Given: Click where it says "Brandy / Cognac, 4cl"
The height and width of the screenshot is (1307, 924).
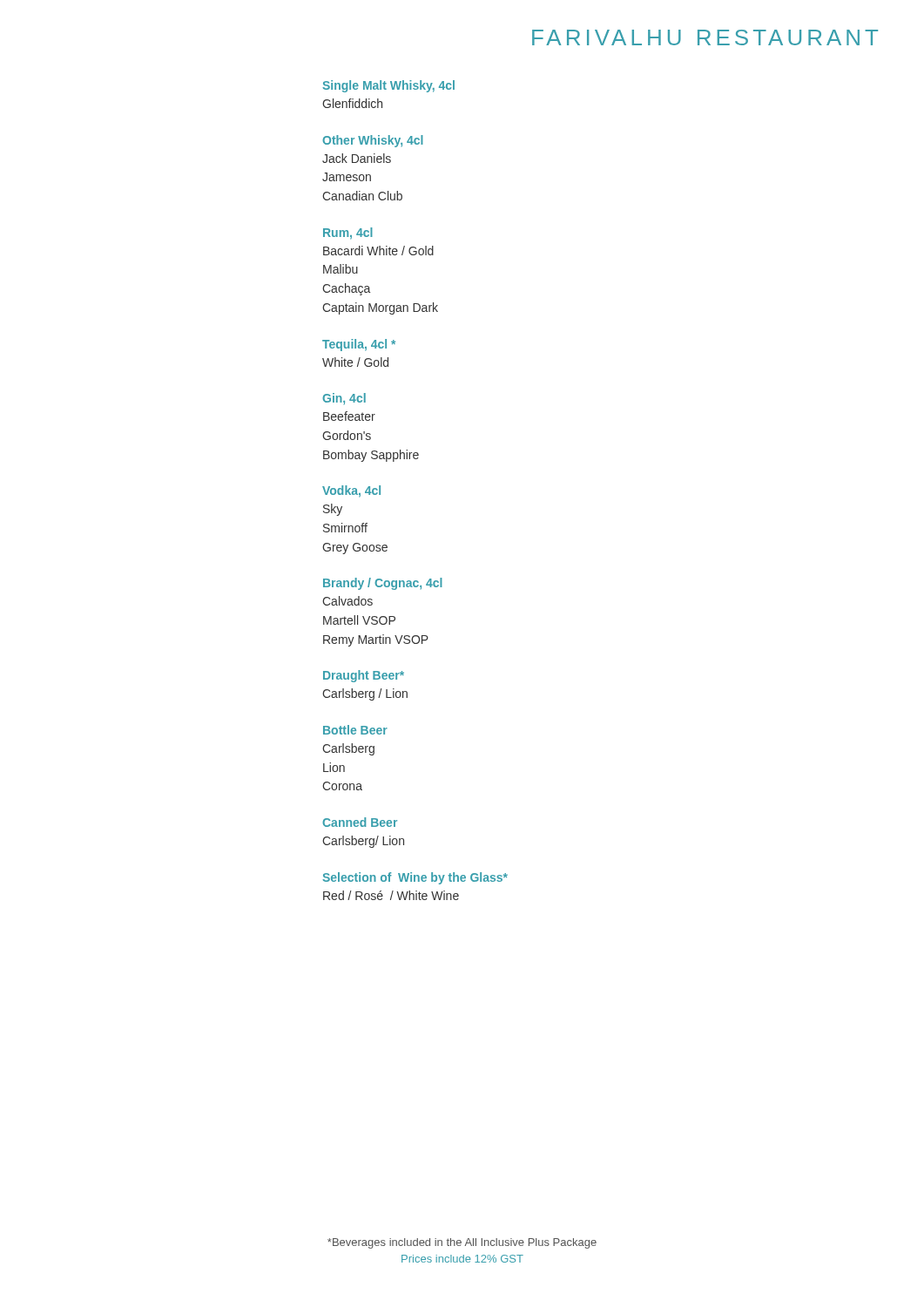Looking at the screenshot, I should coord(383,583).
